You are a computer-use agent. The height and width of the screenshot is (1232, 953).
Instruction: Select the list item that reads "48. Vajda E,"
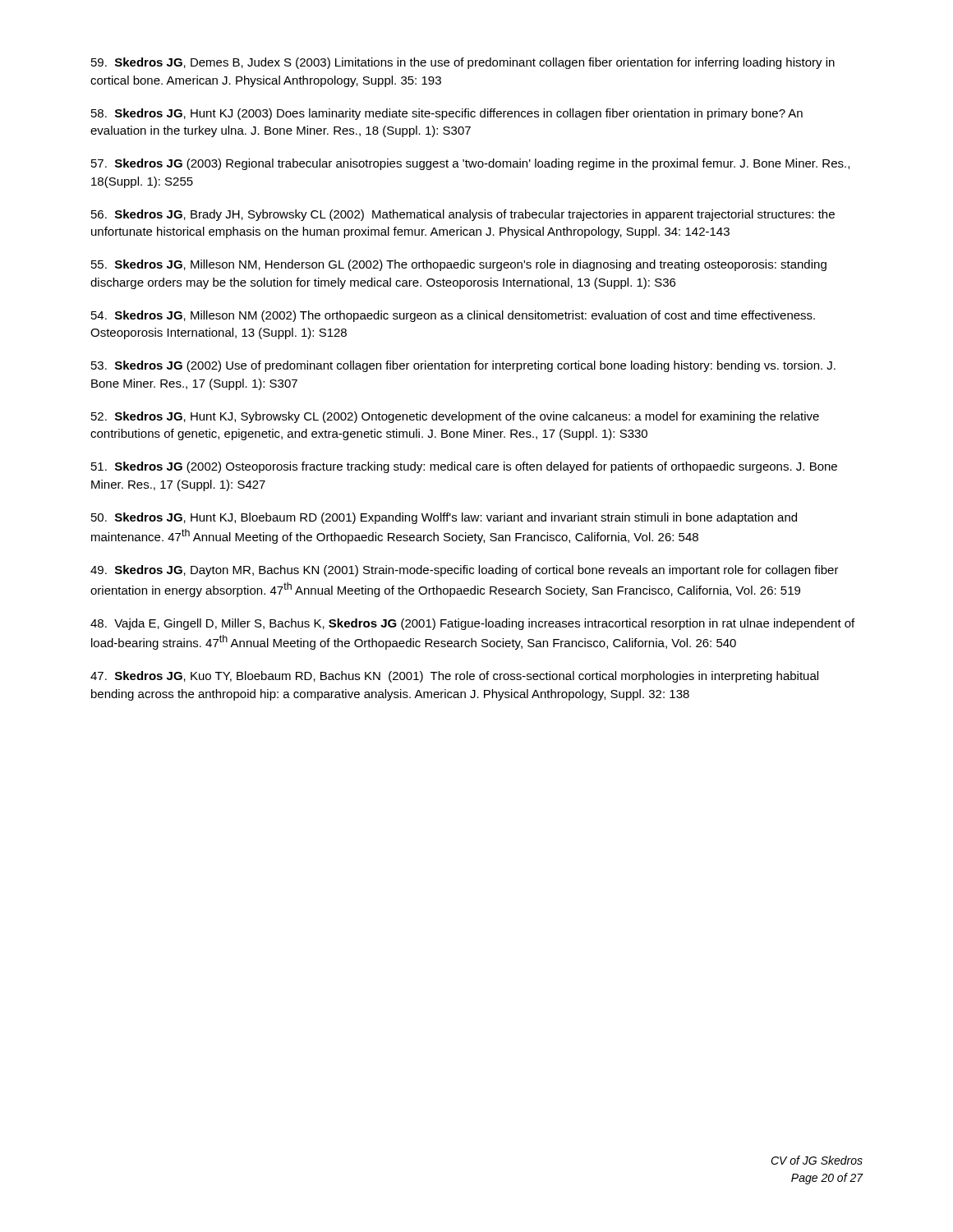click(472, 633)
